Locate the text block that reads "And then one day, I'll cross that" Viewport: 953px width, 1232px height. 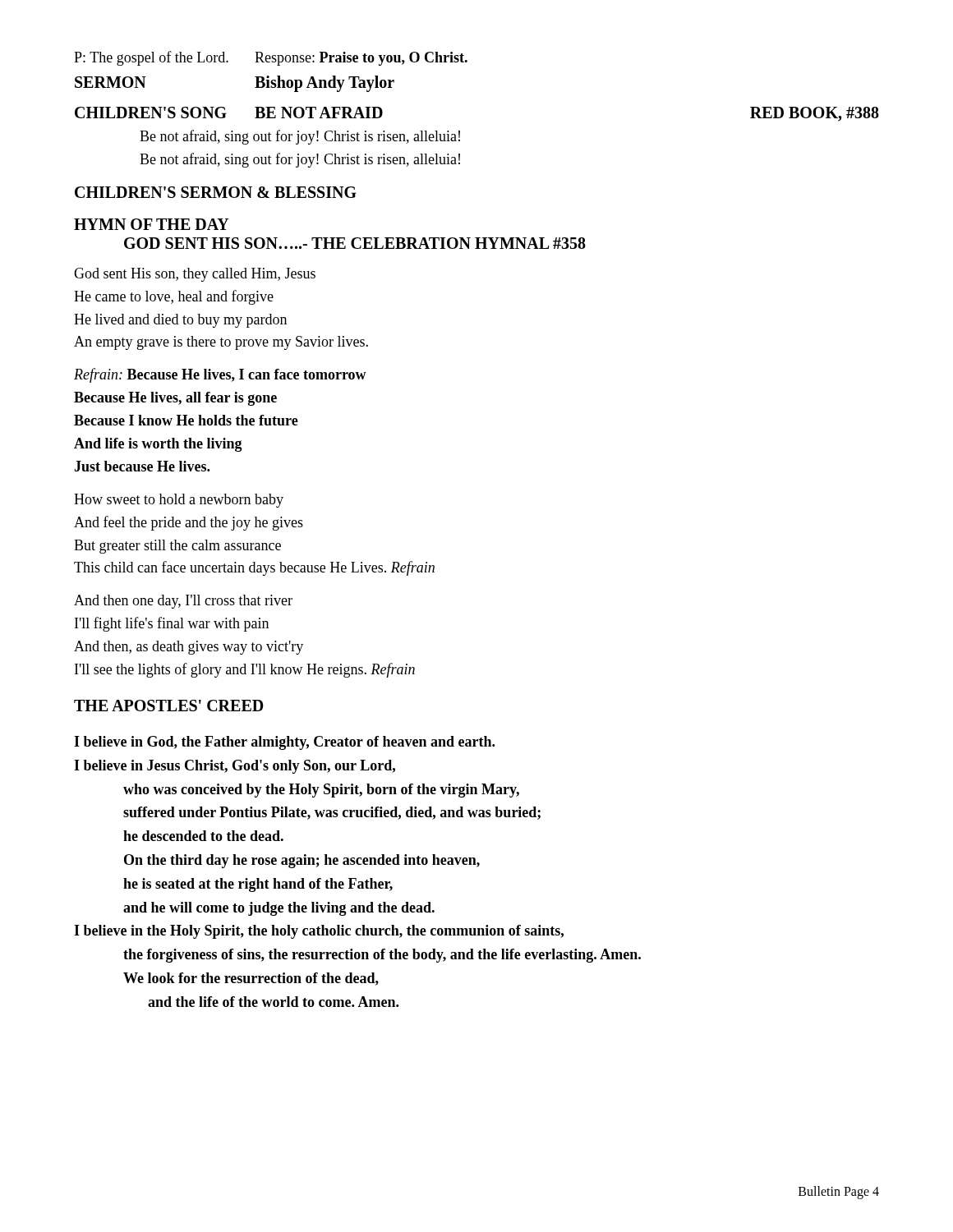click(x=245, y=635)
